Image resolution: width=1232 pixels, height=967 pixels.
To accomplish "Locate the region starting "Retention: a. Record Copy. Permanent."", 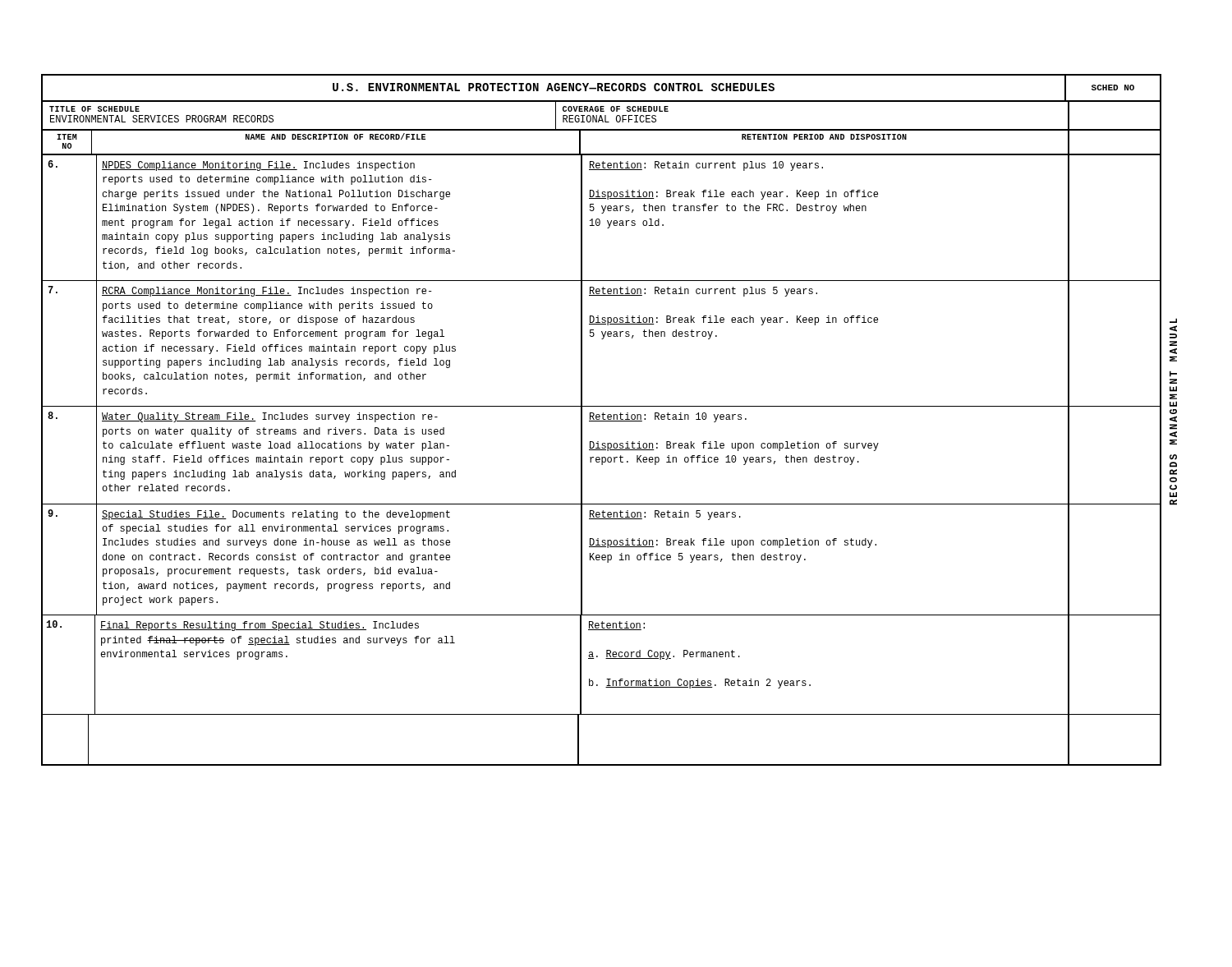I will point(700,655).
